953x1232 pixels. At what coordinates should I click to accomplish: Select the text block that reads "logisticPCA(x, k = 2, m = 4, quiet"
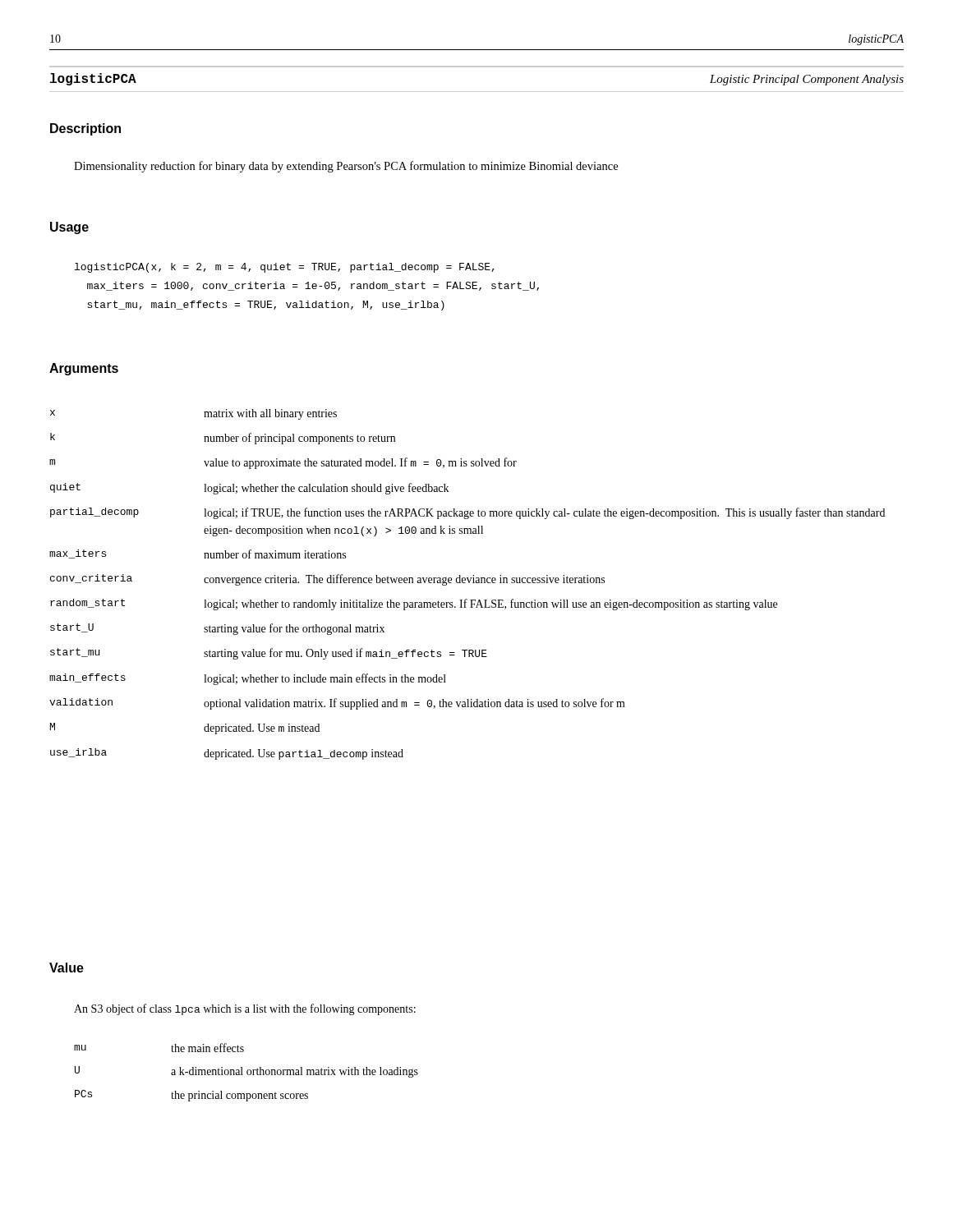489,286
